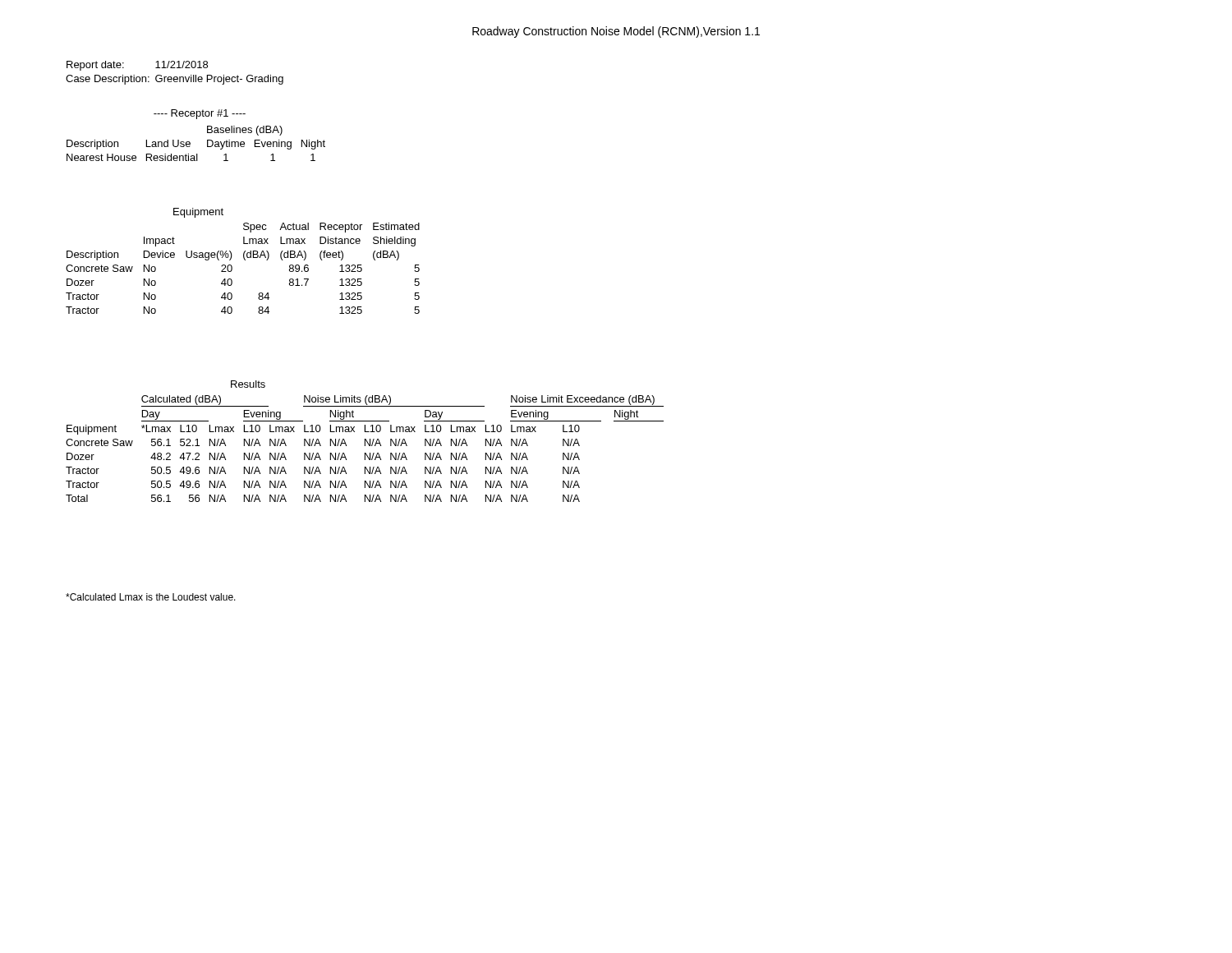Find the block on this page that starts "Report date: 11/21/2018 Case Description:"
The height and width of the screenshot is (953, 1232).
[177, 71]
